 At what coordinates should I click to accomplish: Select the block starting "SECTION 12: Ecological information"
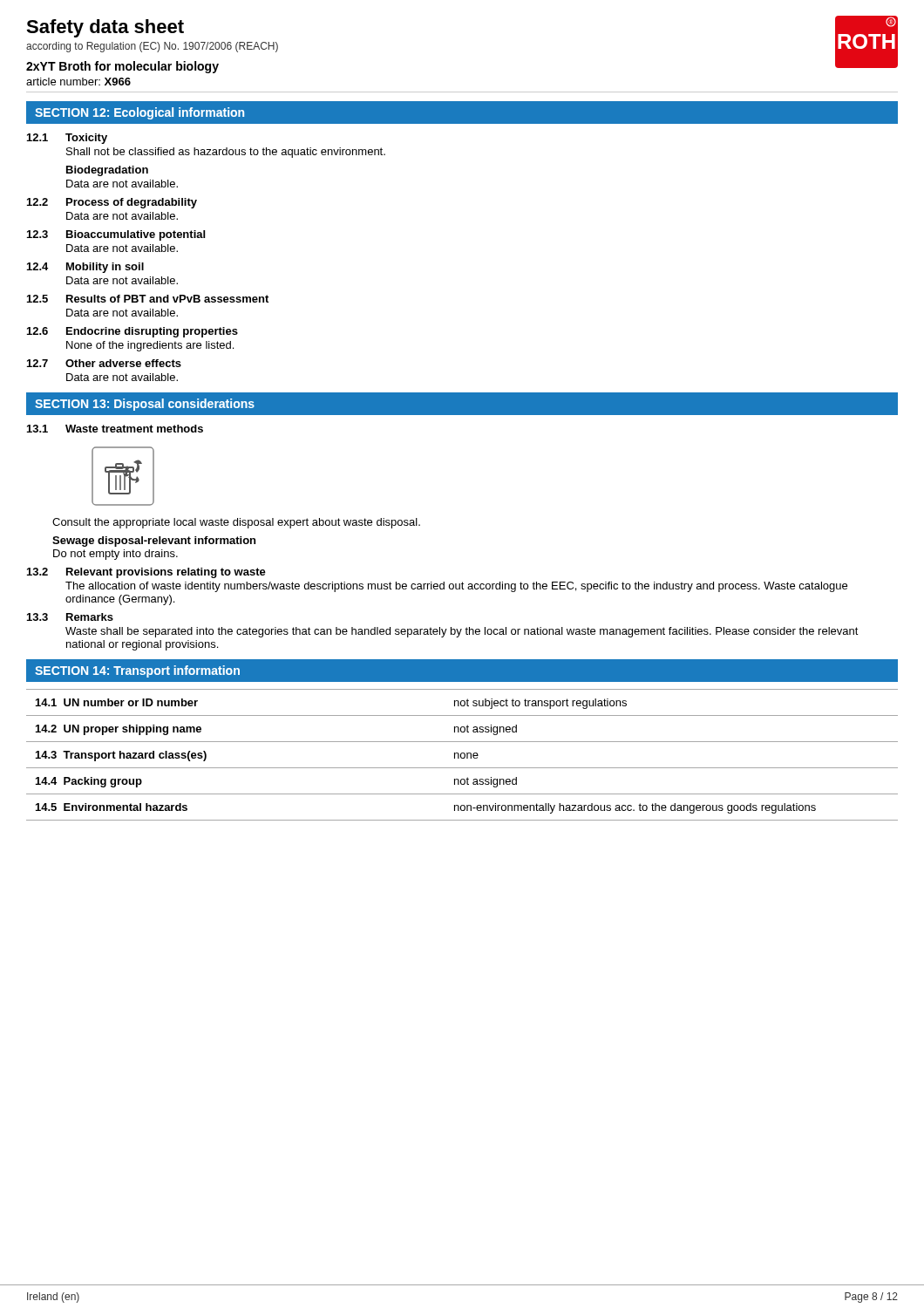(x=140, y=112)
